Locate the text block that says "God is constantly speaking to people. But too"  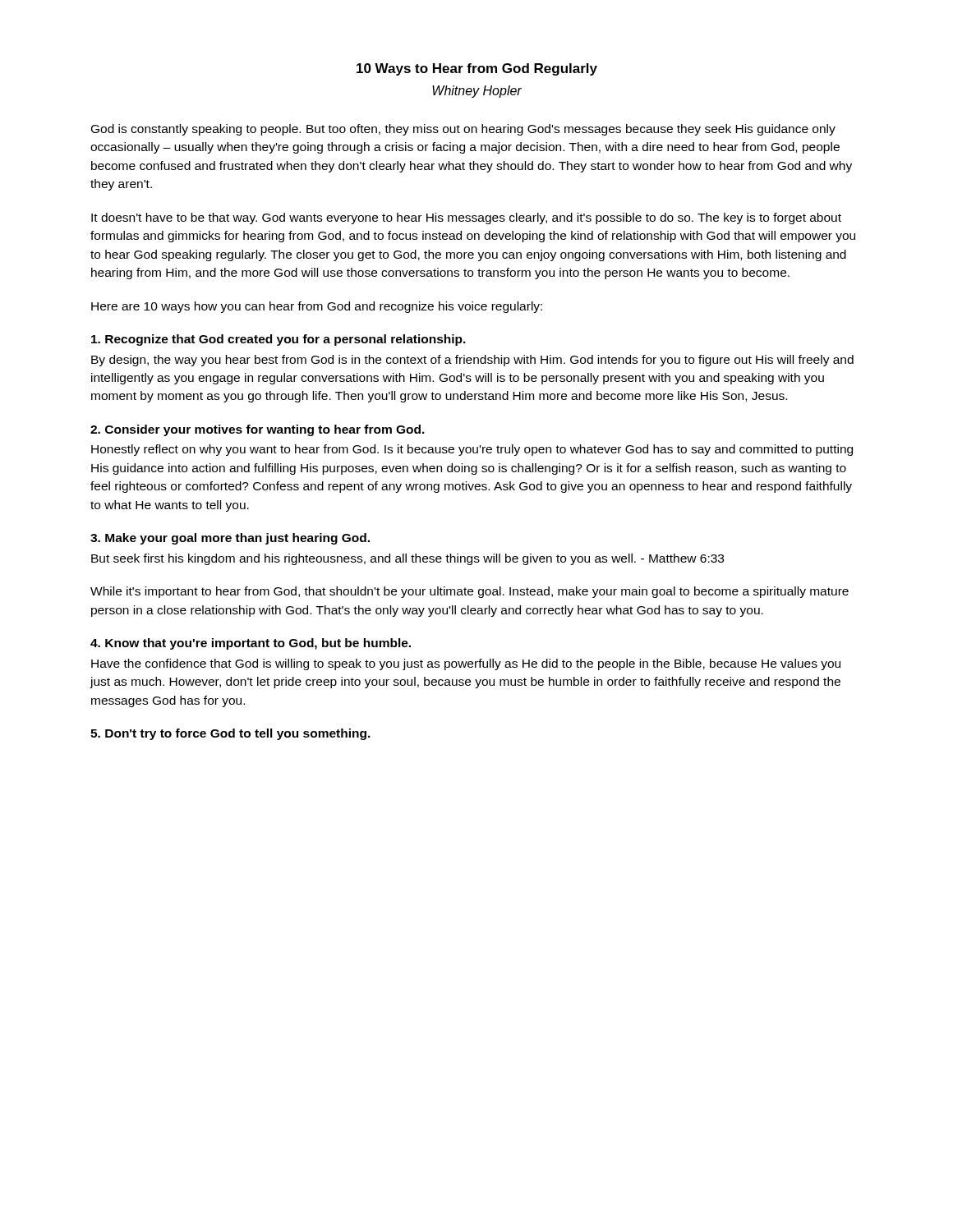pyautogui.click(x=471, y=156)
